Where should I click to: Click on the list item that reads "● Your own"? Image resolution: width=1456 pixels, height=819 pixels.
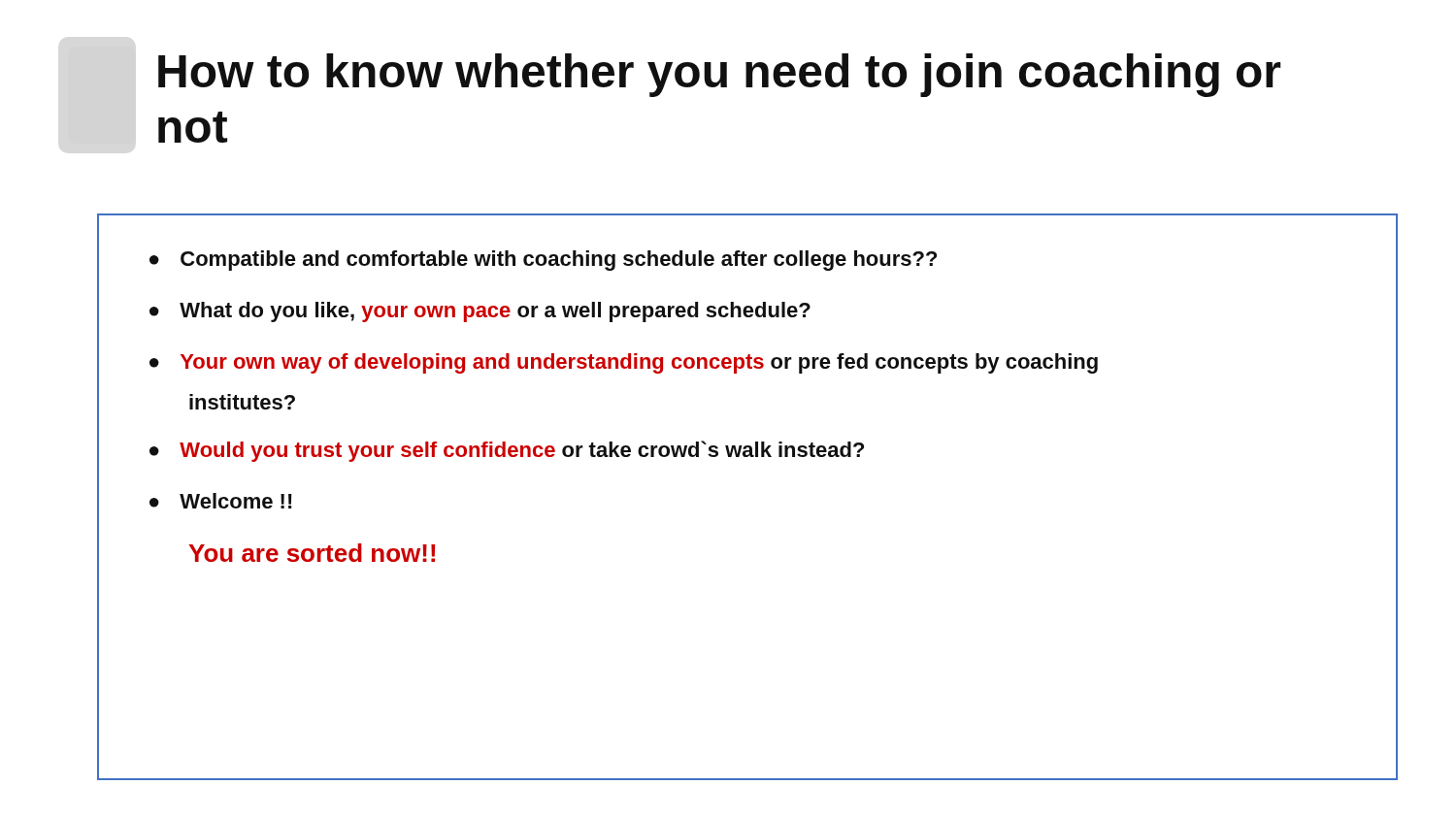pos(623,362)
